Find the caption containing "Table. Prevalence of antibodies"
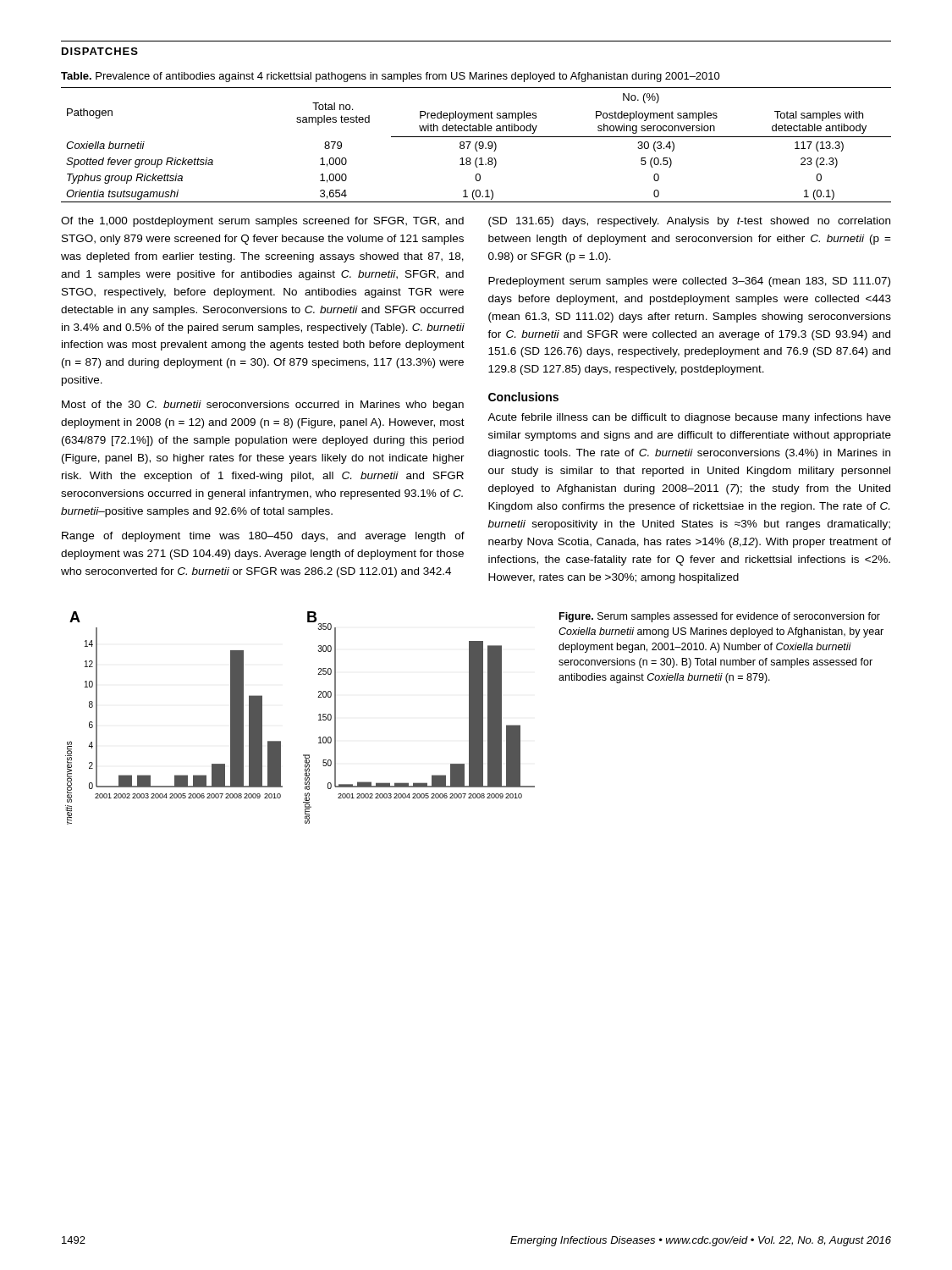 click(x=390, y=76)
